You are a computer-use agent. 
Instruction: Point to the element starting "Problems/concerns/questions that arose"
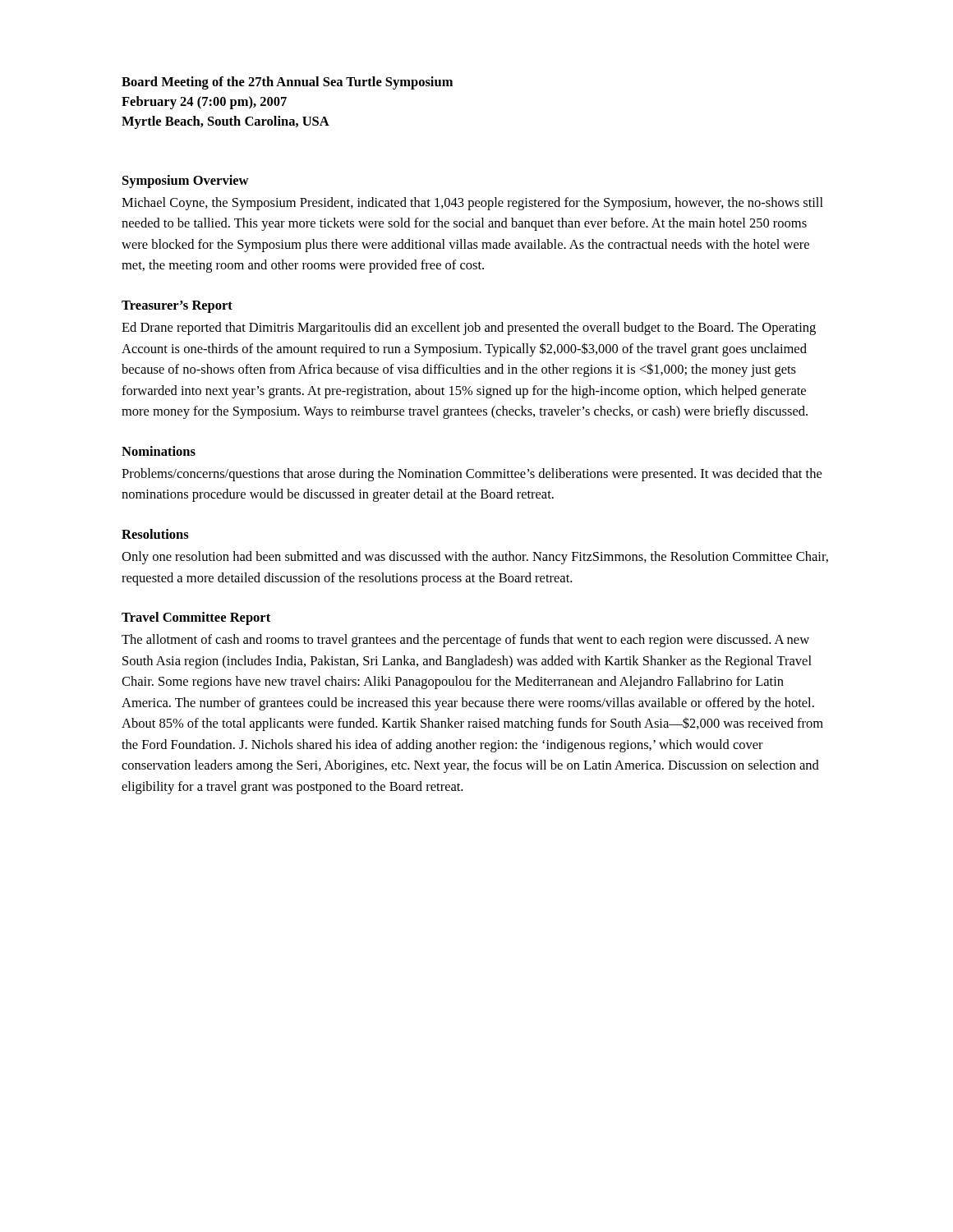point(476,484)
